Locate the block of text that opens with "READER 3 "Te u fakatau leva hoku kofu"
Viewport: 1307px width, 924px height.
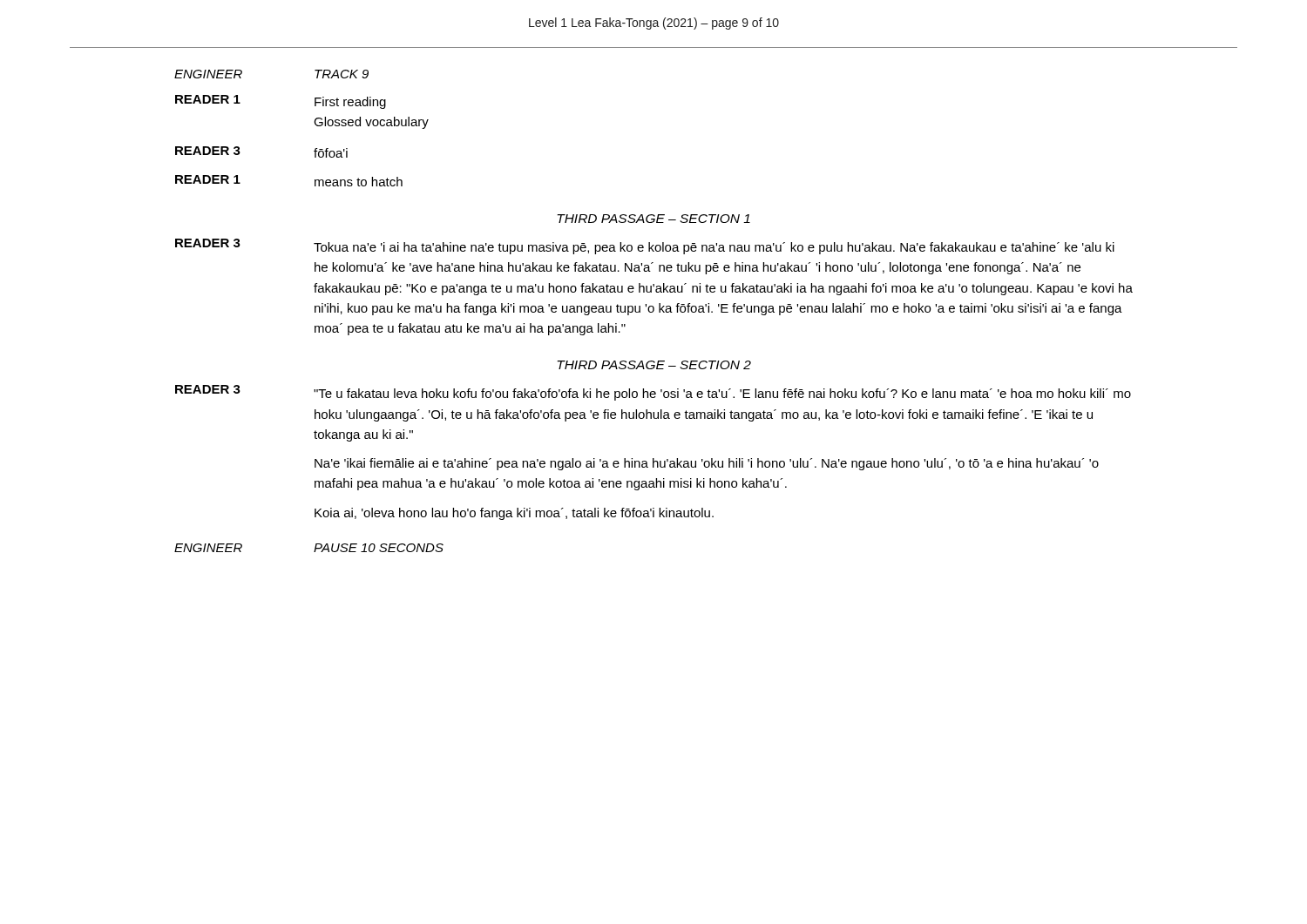pyautogui.click(x=654, y=413)
